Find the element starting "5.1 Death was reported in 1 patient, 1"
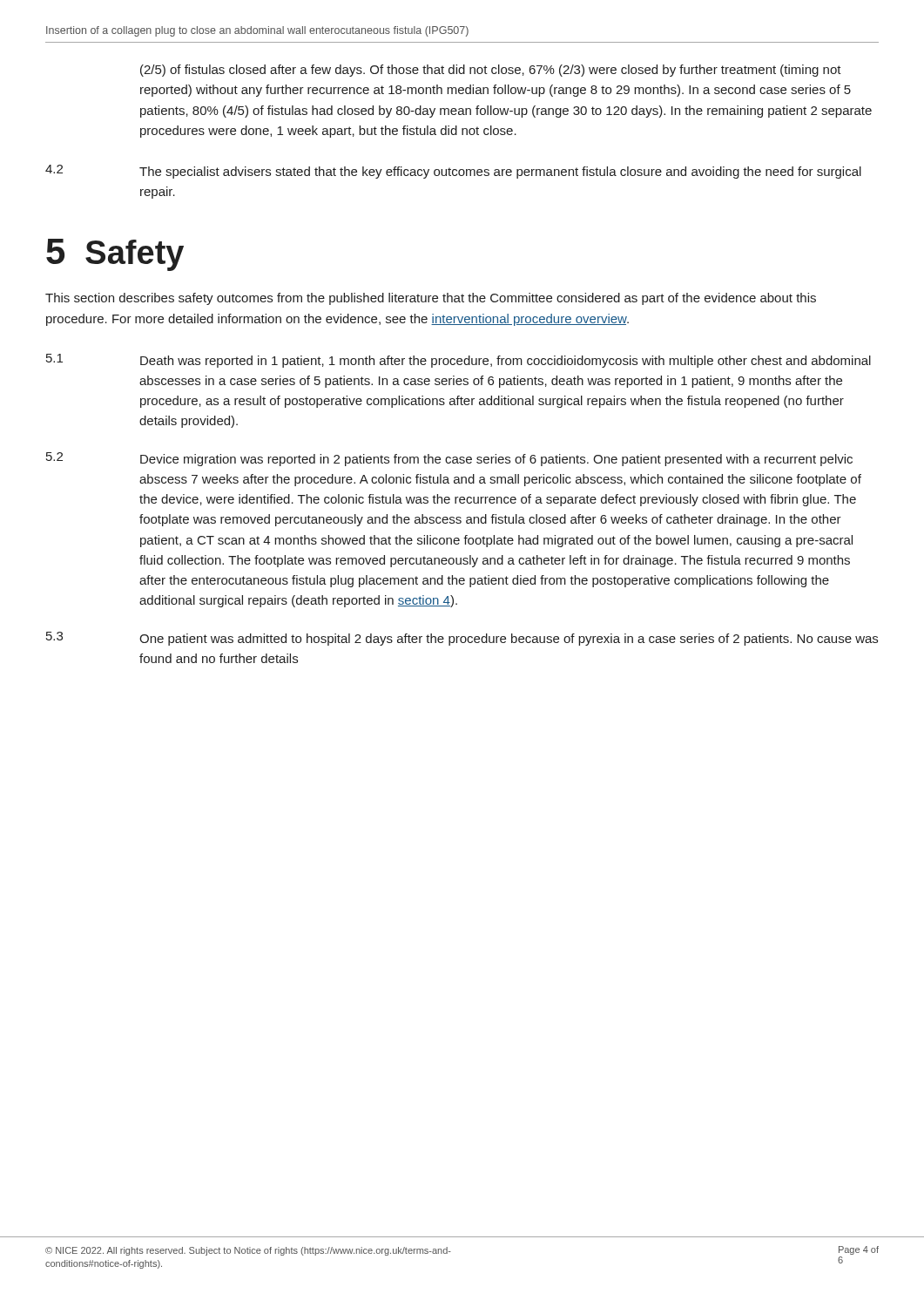The width and height of the screenshot is (924, 1307). pyautogui.click(x=462, y=390)
